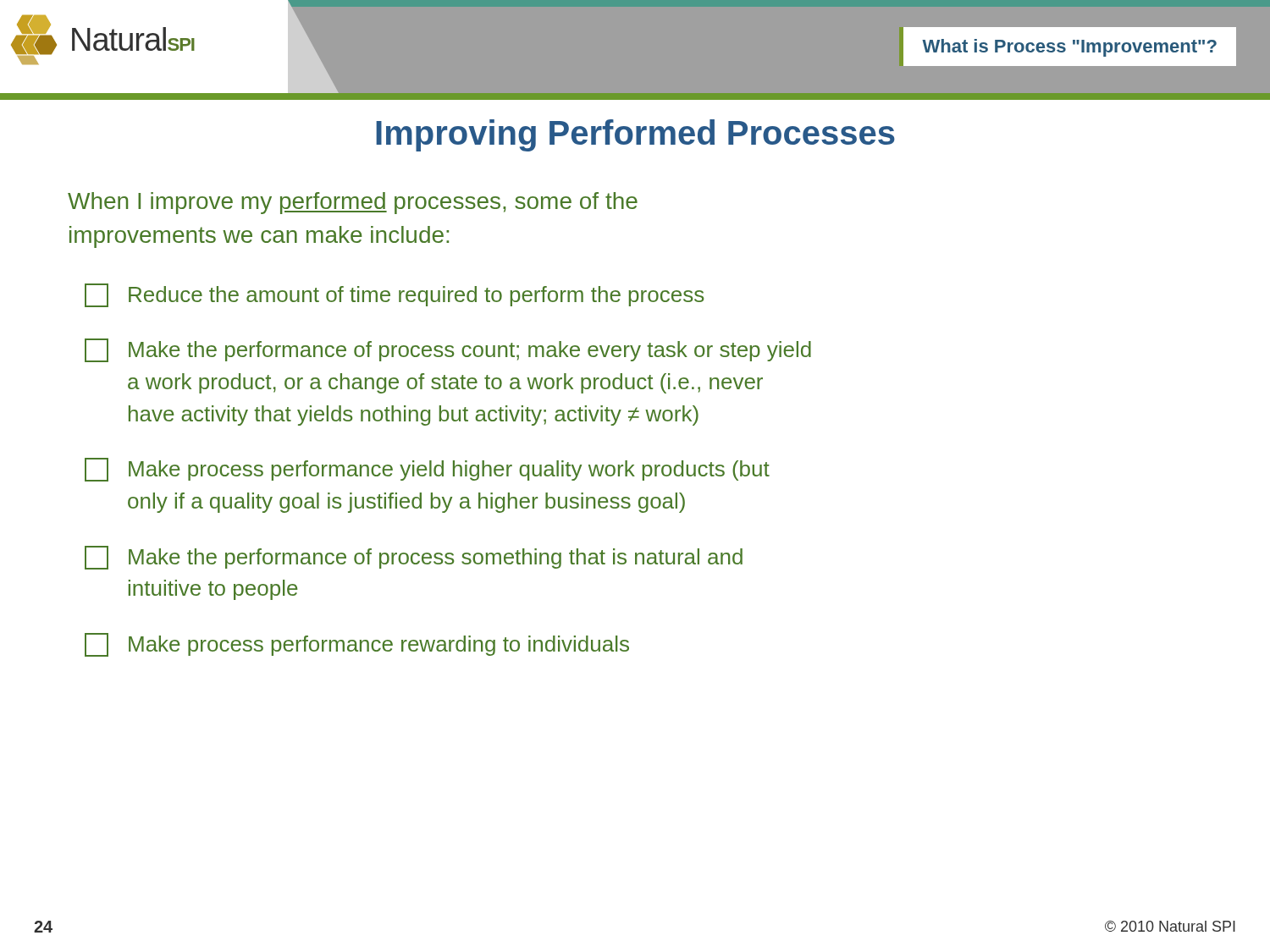Find the element starting "When I improve"

coord(353,218)
